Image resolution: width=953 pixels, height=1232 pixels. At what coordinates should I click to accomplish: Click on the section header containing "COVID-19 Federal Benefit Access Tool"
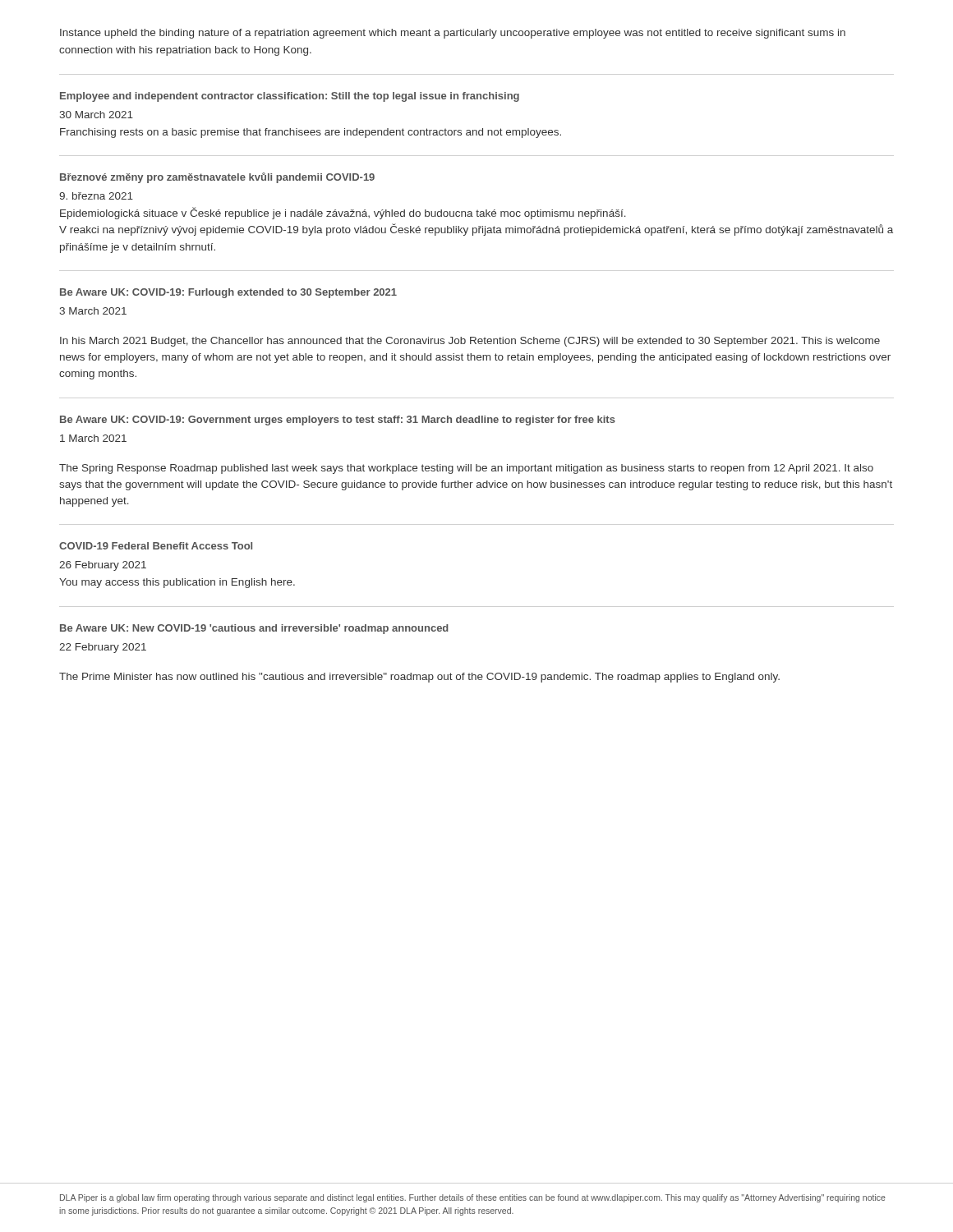[x=156, y=546]
